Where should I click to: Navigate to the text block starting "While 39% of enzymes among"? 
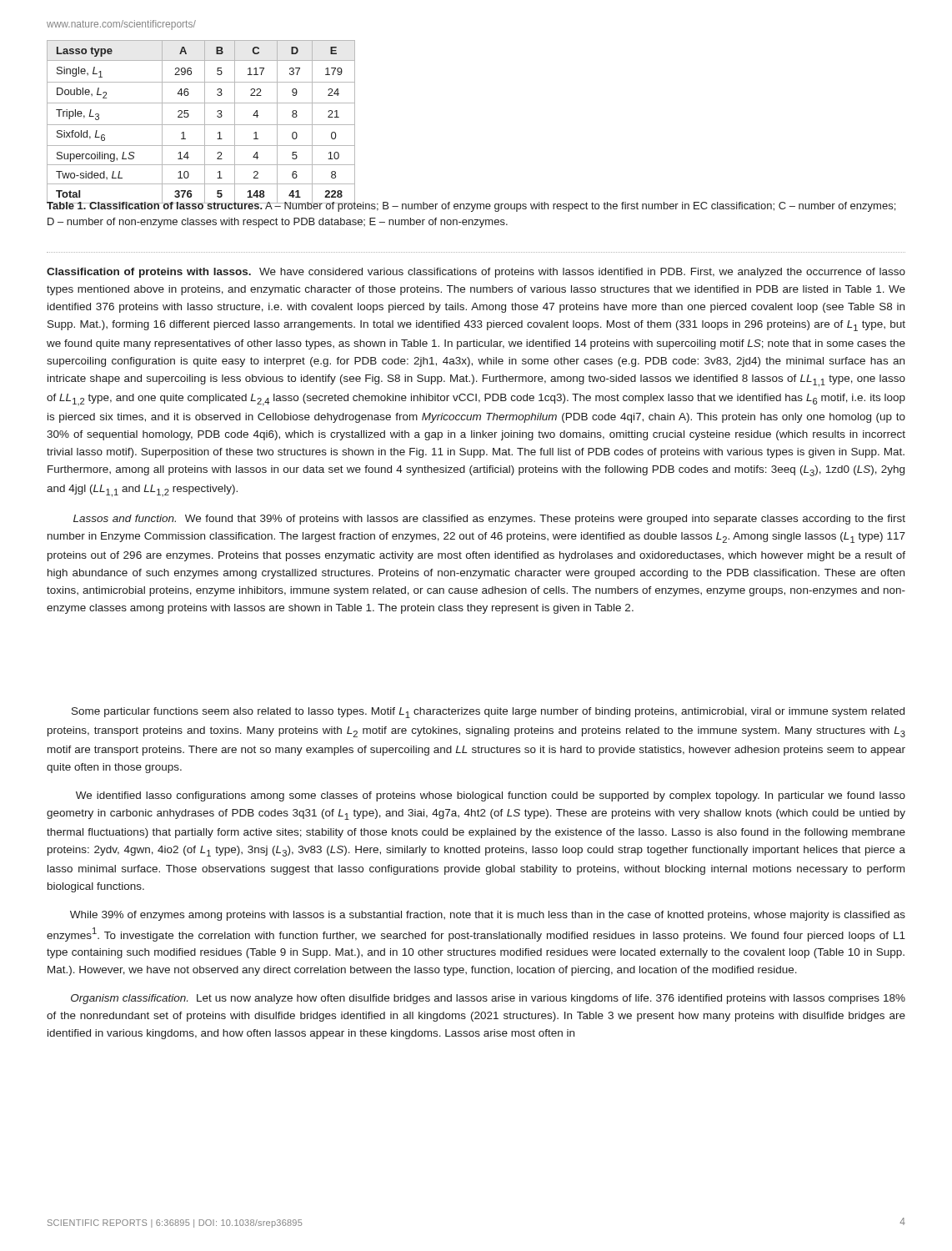point(476,942)
